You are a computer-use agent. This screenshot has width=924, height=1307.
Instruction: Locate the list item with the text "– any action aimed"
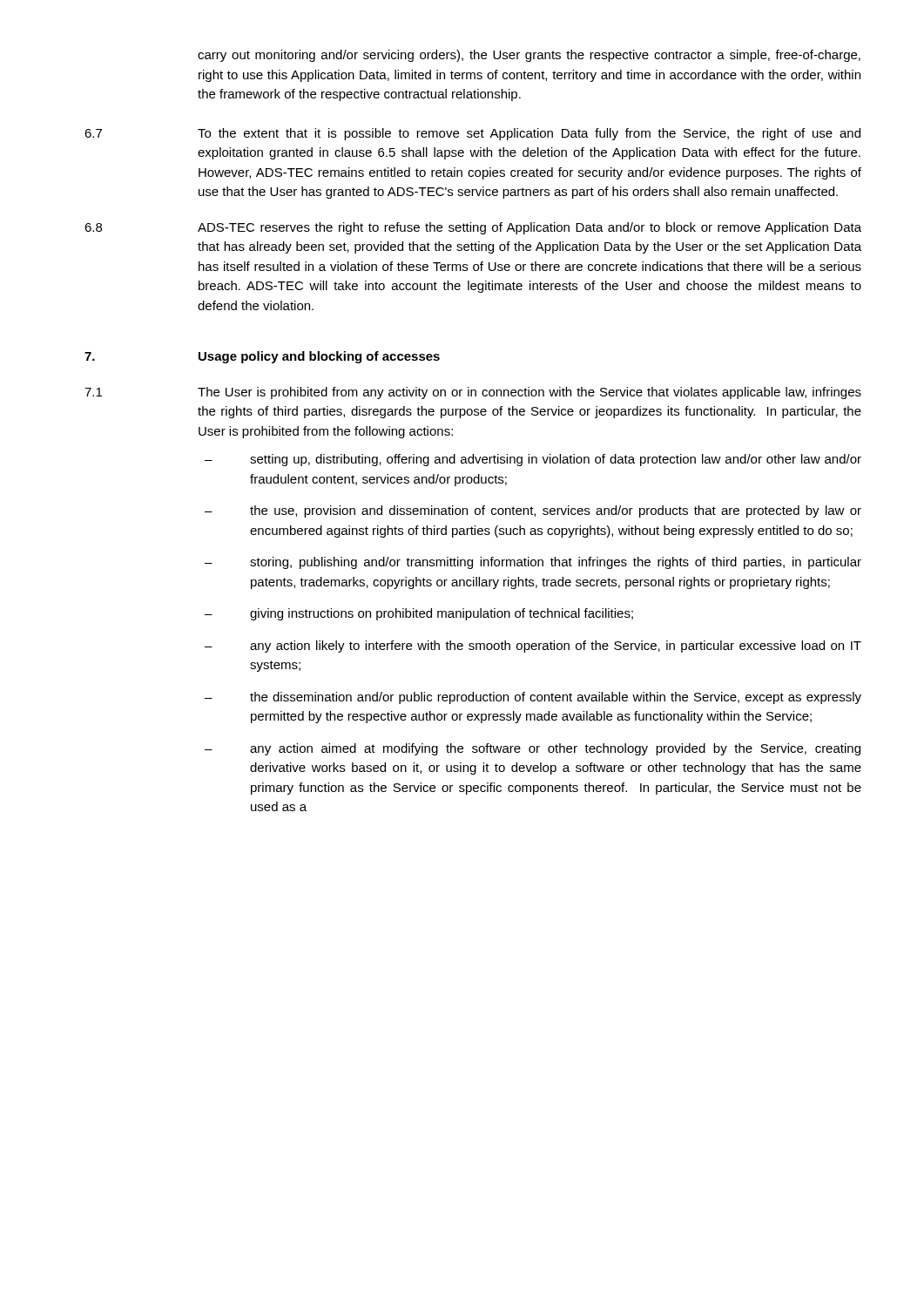point(529,778)
